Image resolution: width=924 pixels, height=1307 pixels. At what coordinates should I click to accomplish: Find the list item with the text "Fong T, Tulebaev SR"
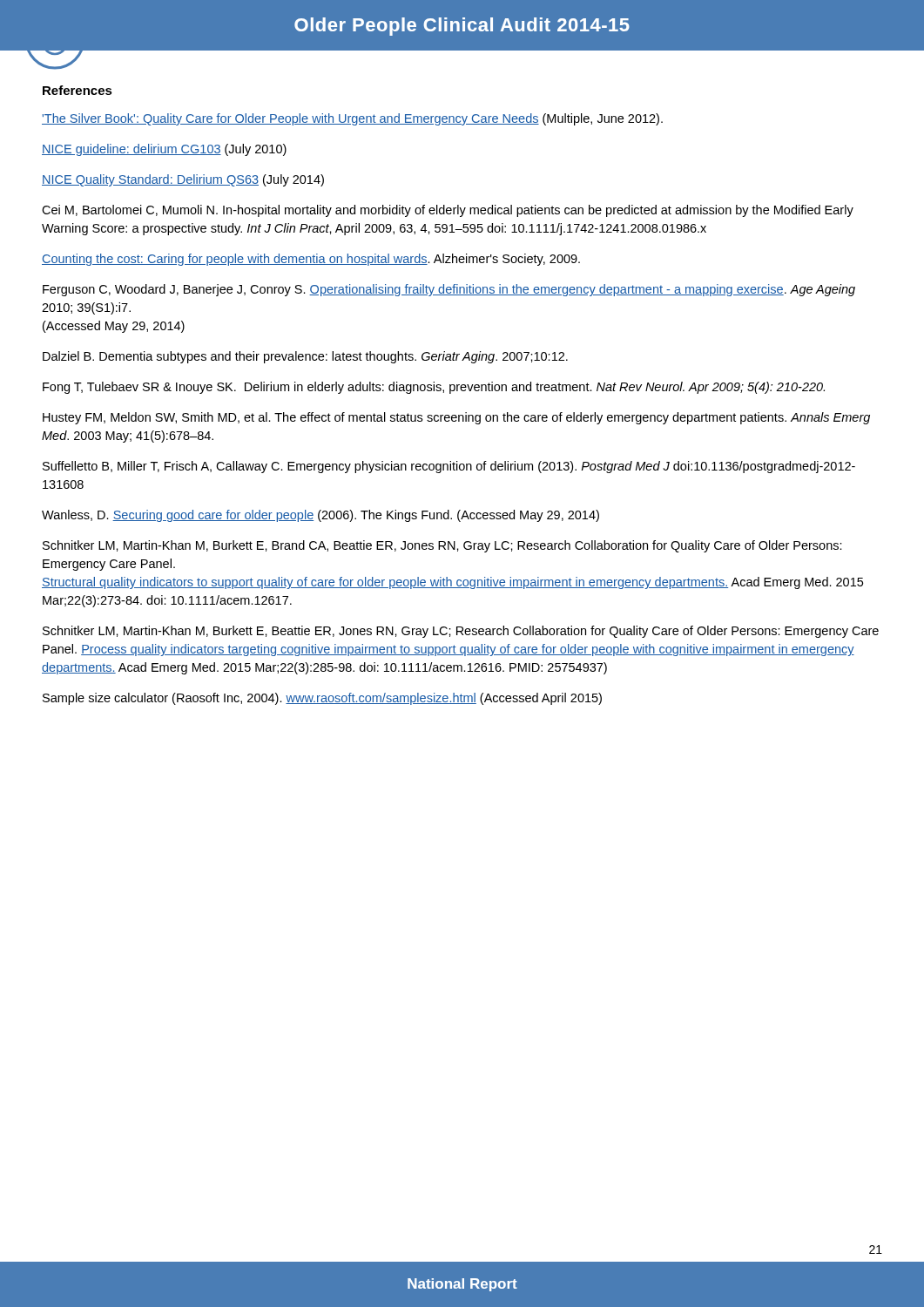coord(434,387)
